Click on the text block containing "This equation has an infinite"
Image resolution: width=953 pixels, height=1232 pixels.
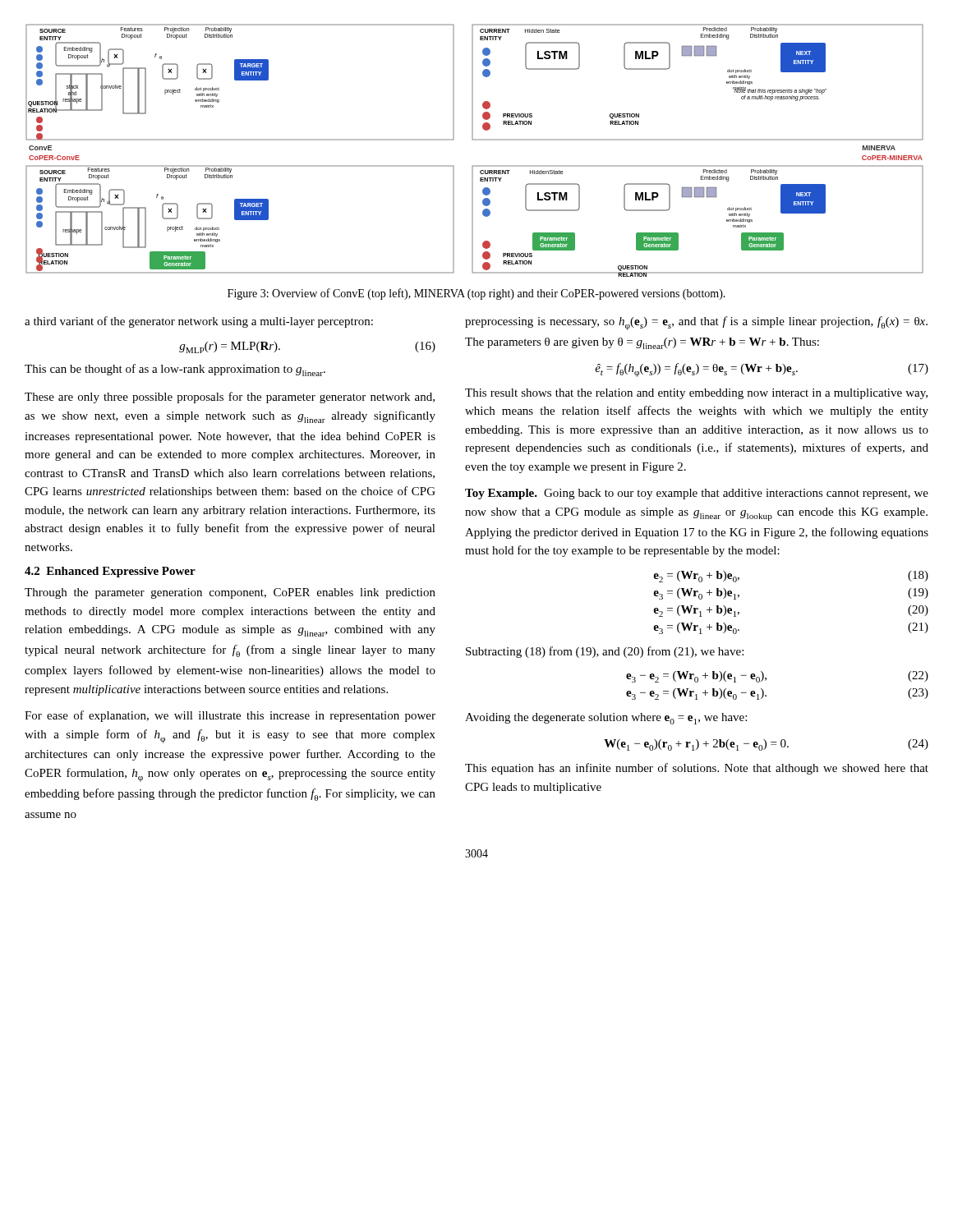[697, 777]
